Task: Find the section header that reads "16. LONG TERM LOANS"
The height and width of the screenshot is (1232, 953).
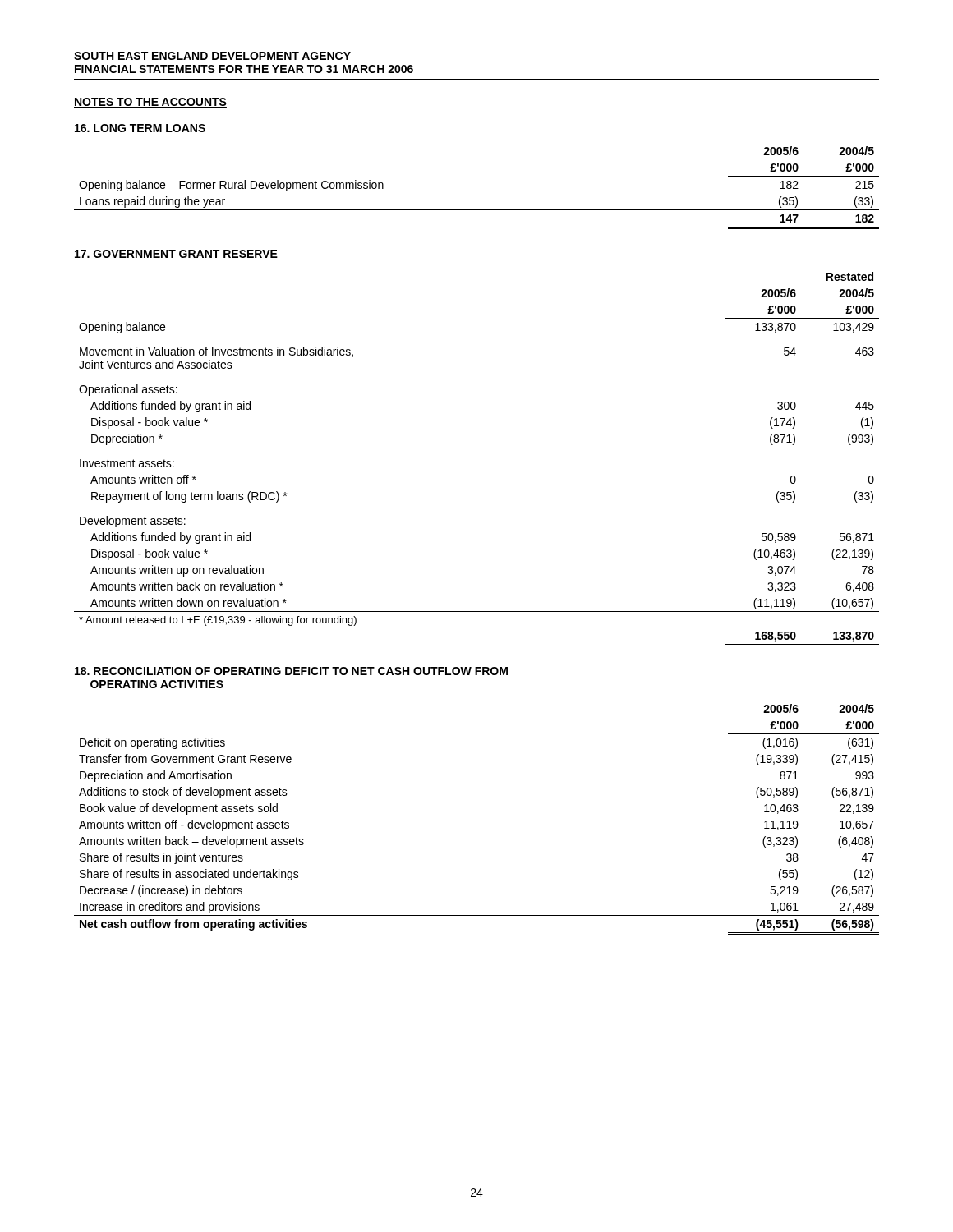Action: pos(140,128)
